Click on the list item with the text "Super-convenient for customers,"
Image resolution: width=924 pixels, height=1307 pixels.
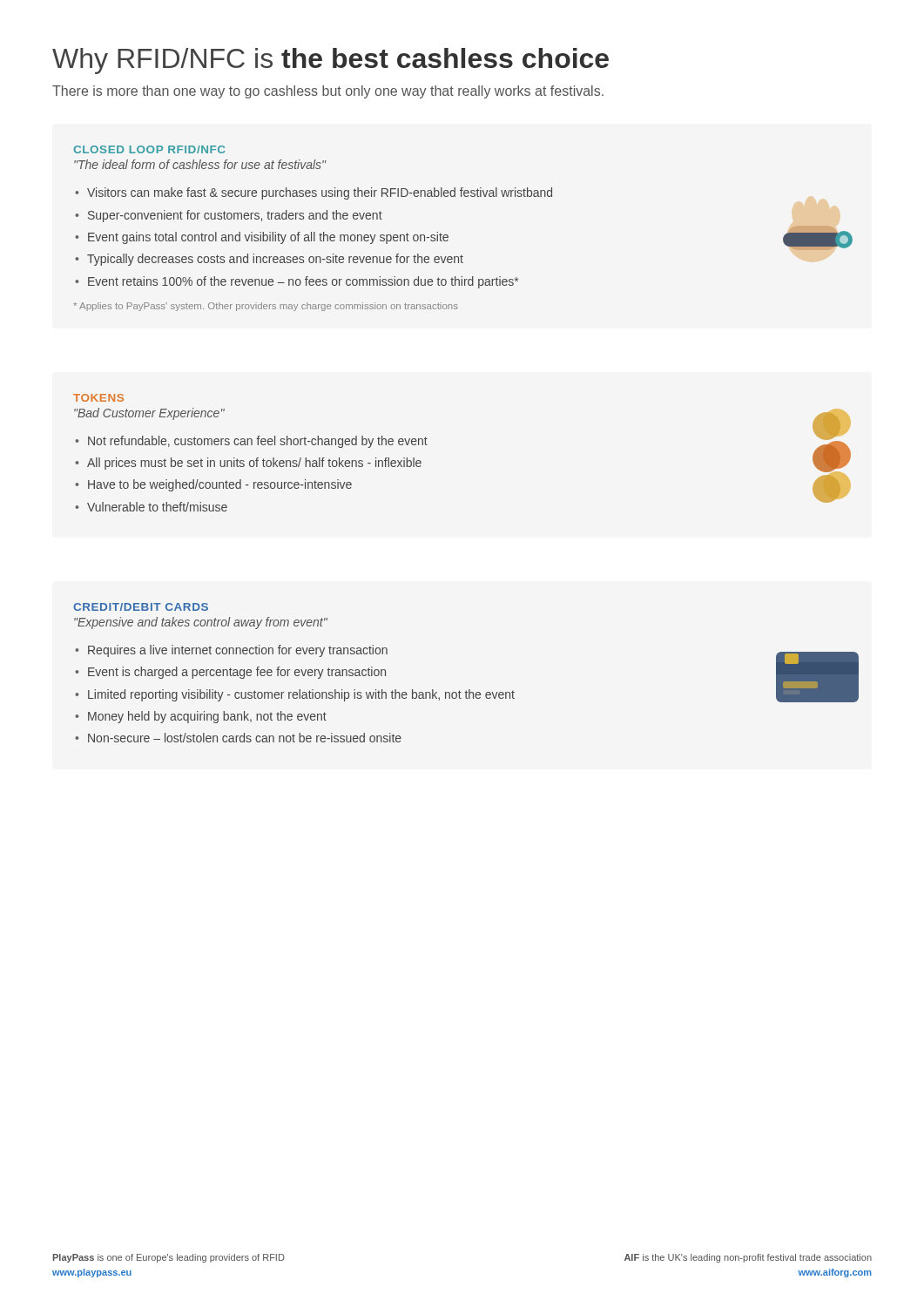[235, 215]
